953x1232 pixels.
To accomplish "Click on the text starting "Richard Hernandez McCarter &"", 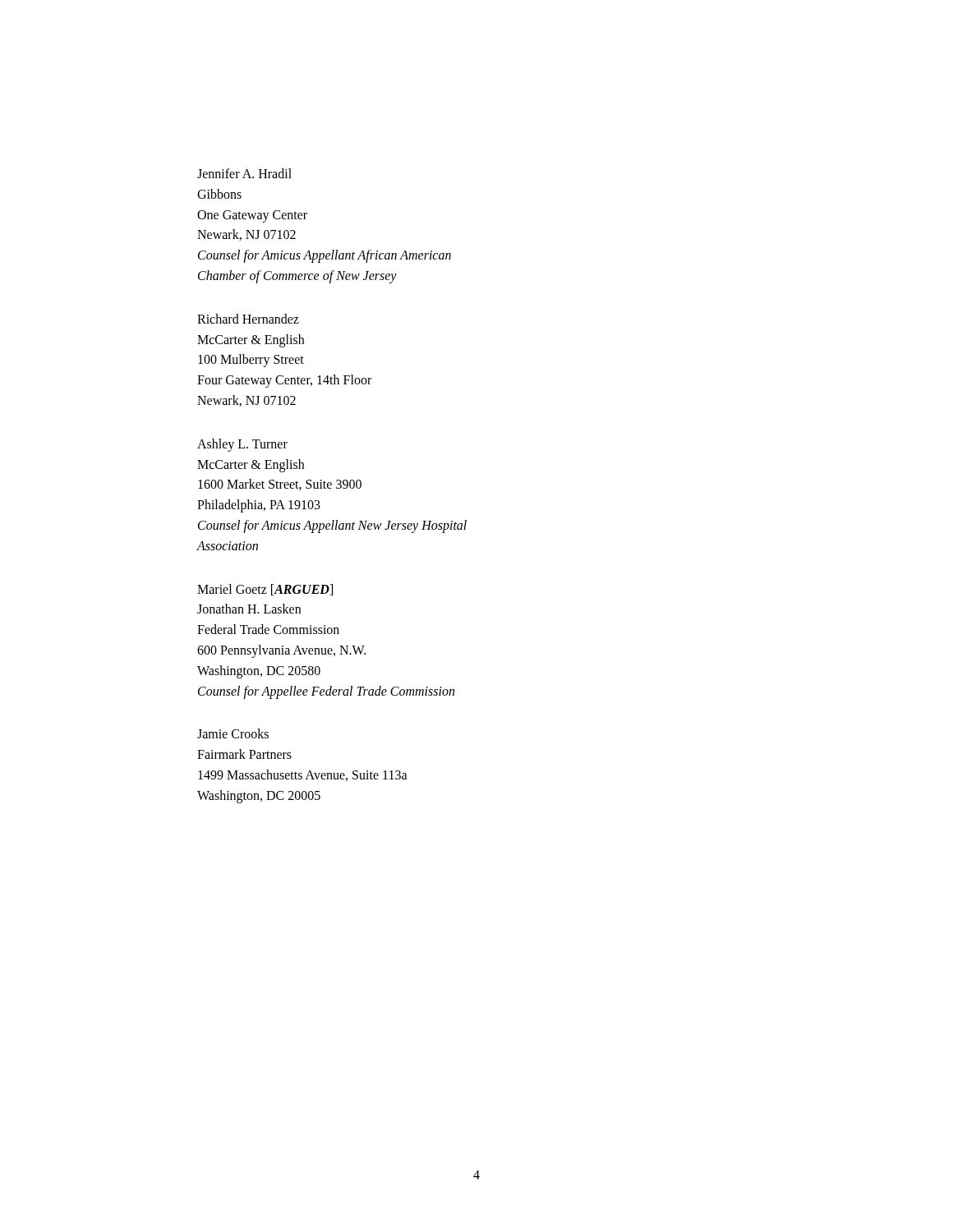I will 248,319.
